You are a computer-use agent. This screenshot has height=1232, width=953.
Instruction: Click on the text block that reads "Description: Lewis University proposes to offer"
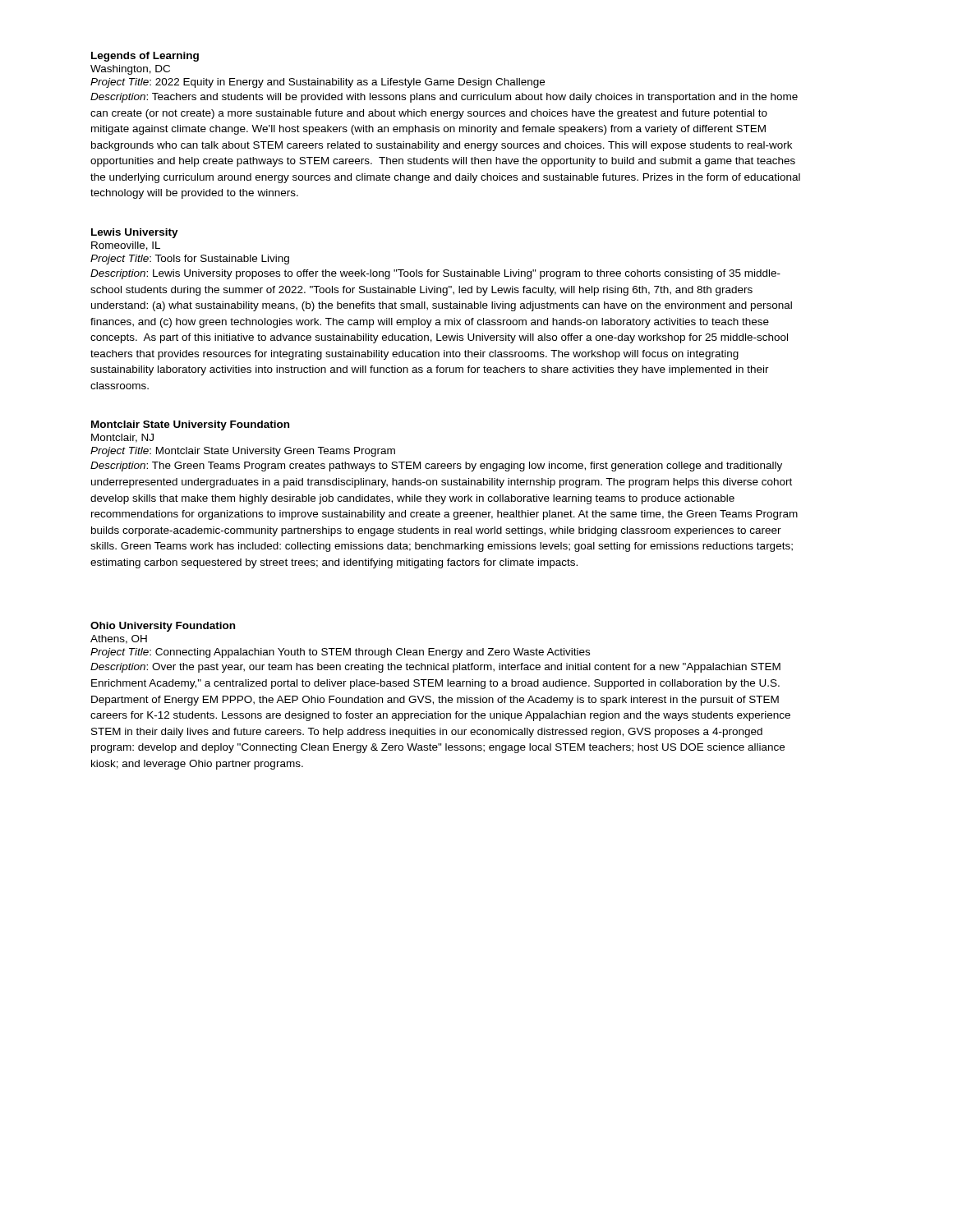click(x=441, y=329)
